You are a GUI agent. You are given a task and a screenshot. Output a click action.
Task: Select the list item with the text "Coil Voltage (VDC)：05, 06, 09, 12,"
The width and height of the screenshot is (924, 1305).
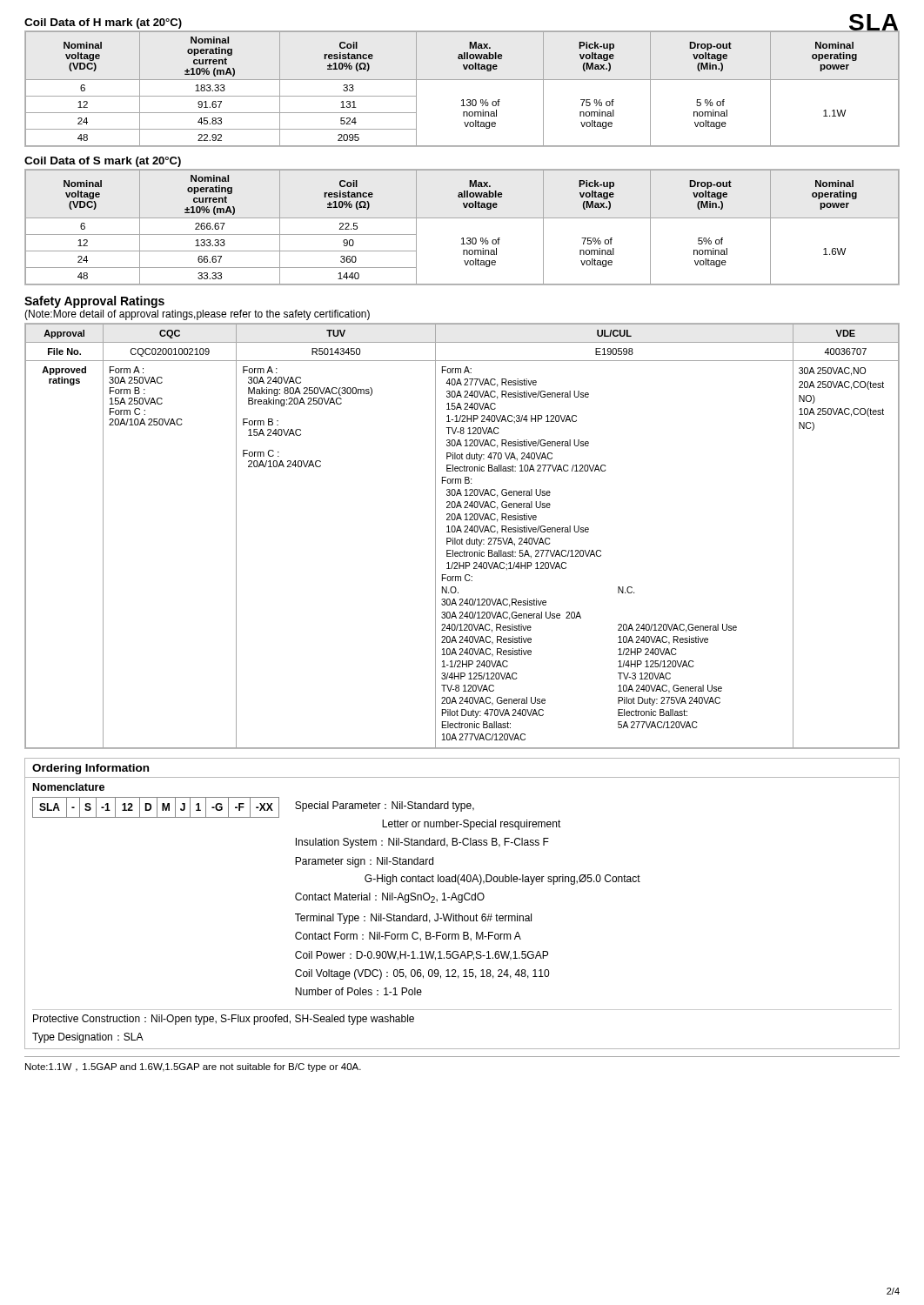coord(422,973)
